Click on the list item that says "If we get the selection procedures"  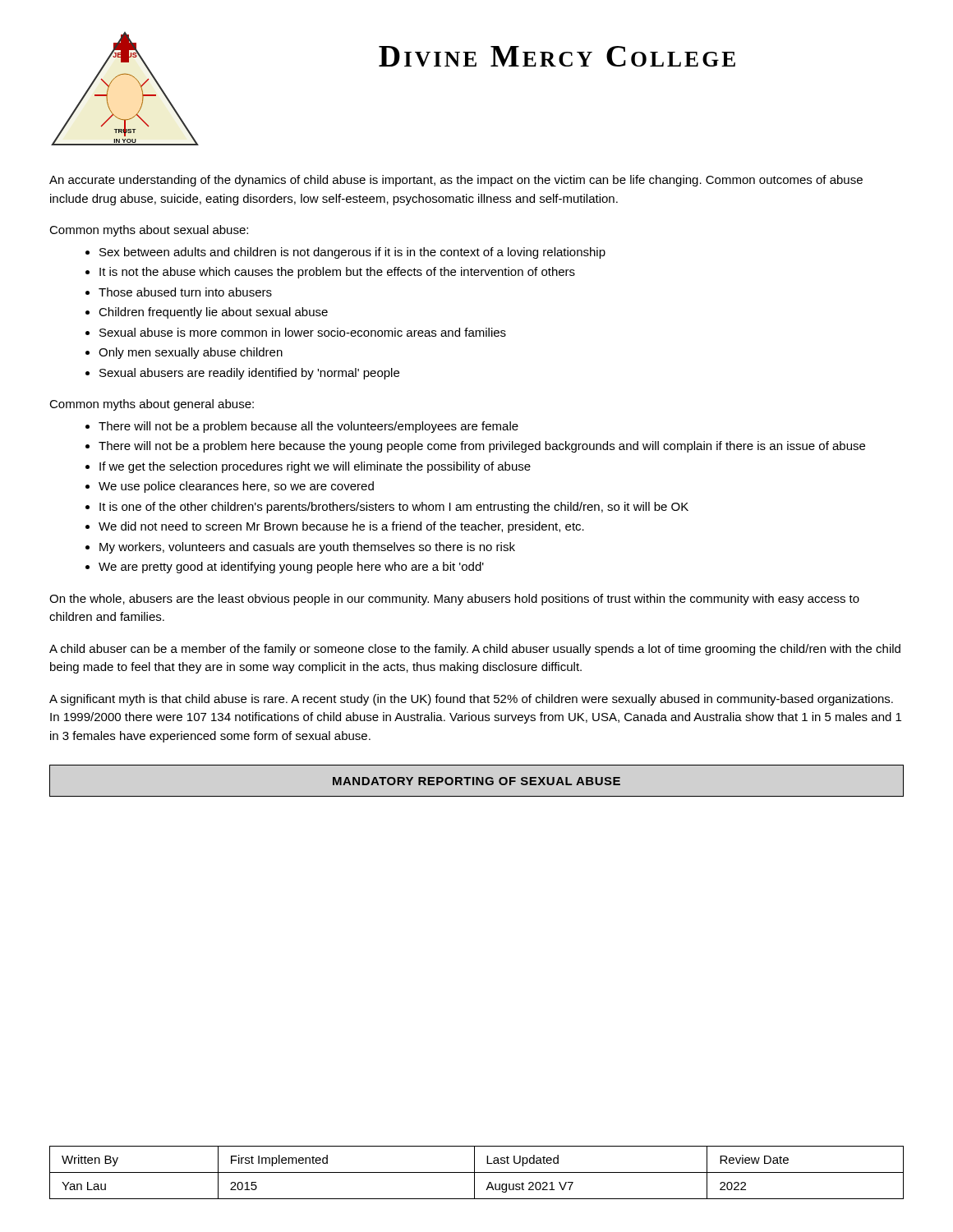click(315, 466)
